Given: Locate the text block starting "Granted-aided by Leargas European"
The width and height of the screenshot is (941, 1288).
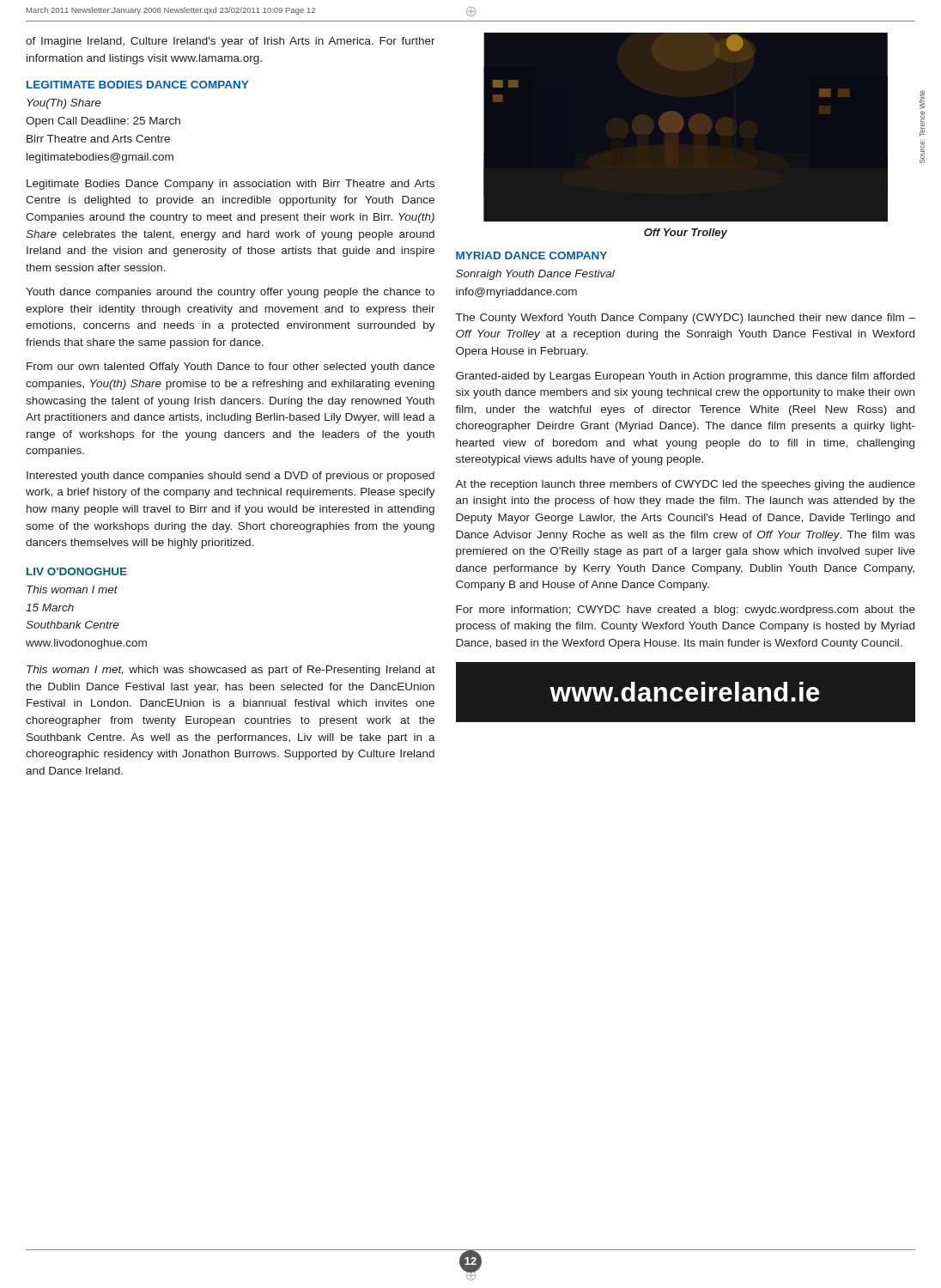Looking at the screenshot, I should 685,417.
